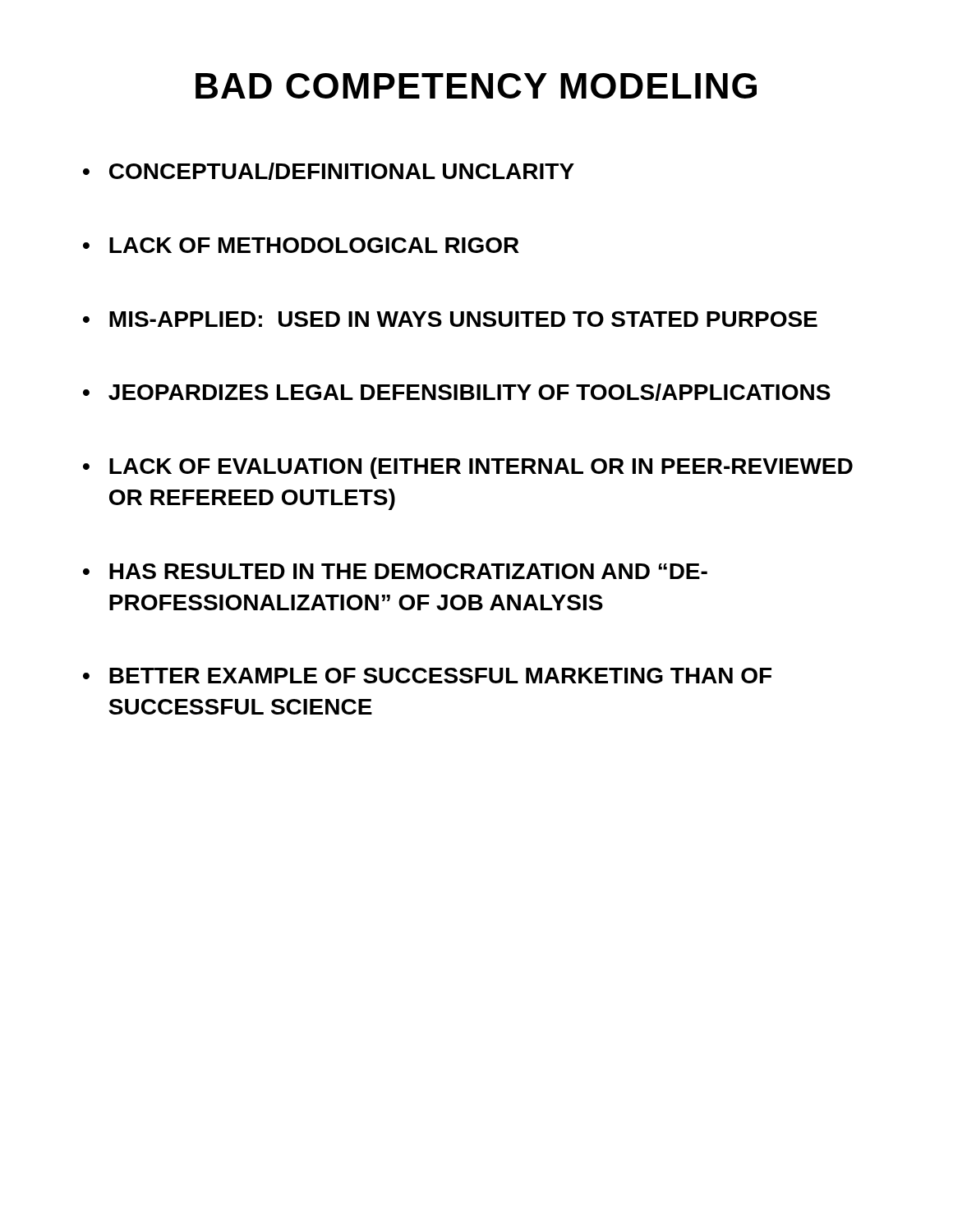This screenshot has width=953, height=1232.
Task: Point to the element starting "• BETTER EXAMPLE OF"
Action: click(476, 692)
